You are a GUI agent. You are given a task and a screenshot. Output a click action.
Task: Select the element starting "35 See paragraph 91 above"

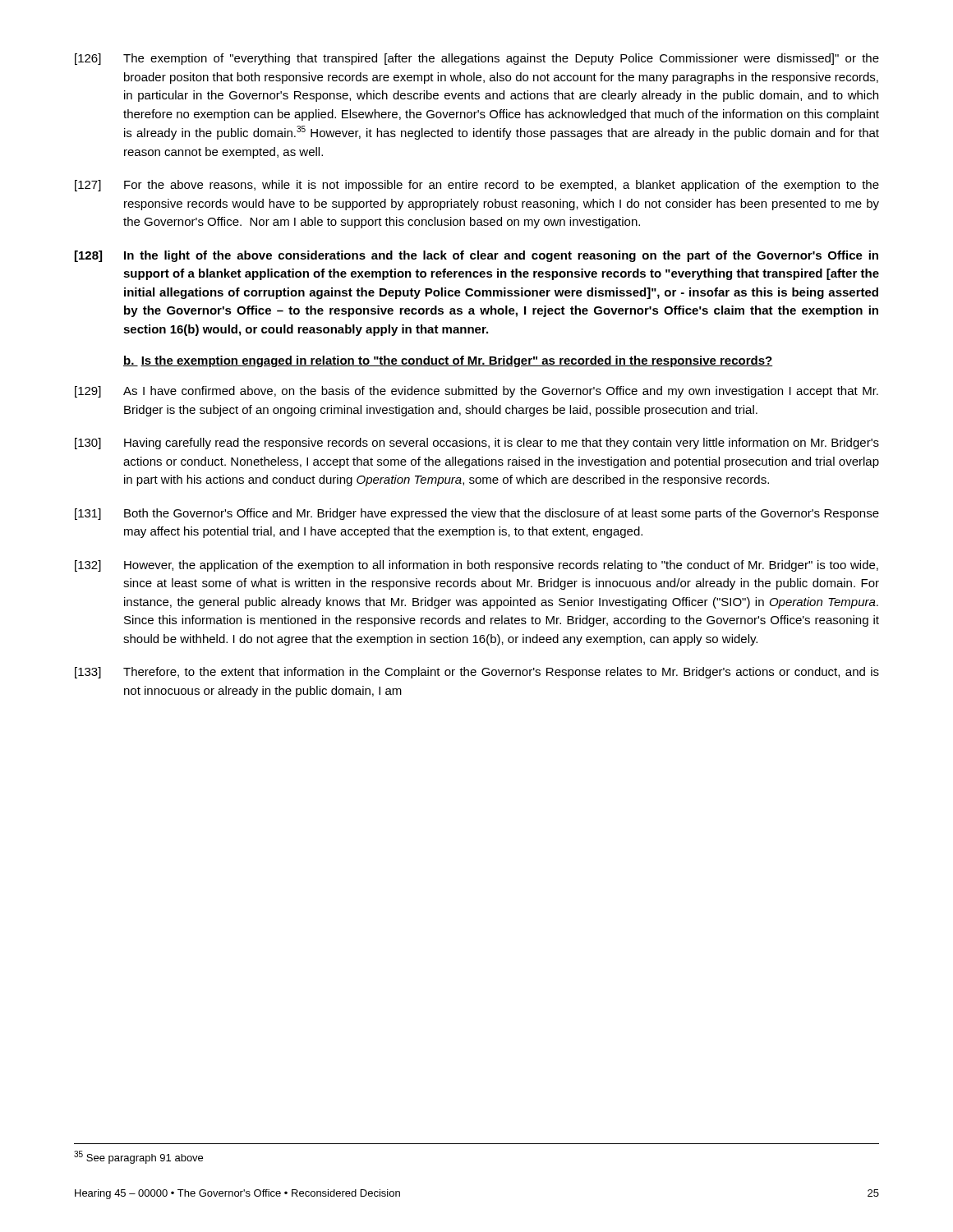pyautogui.click(x=139, y=1157)
